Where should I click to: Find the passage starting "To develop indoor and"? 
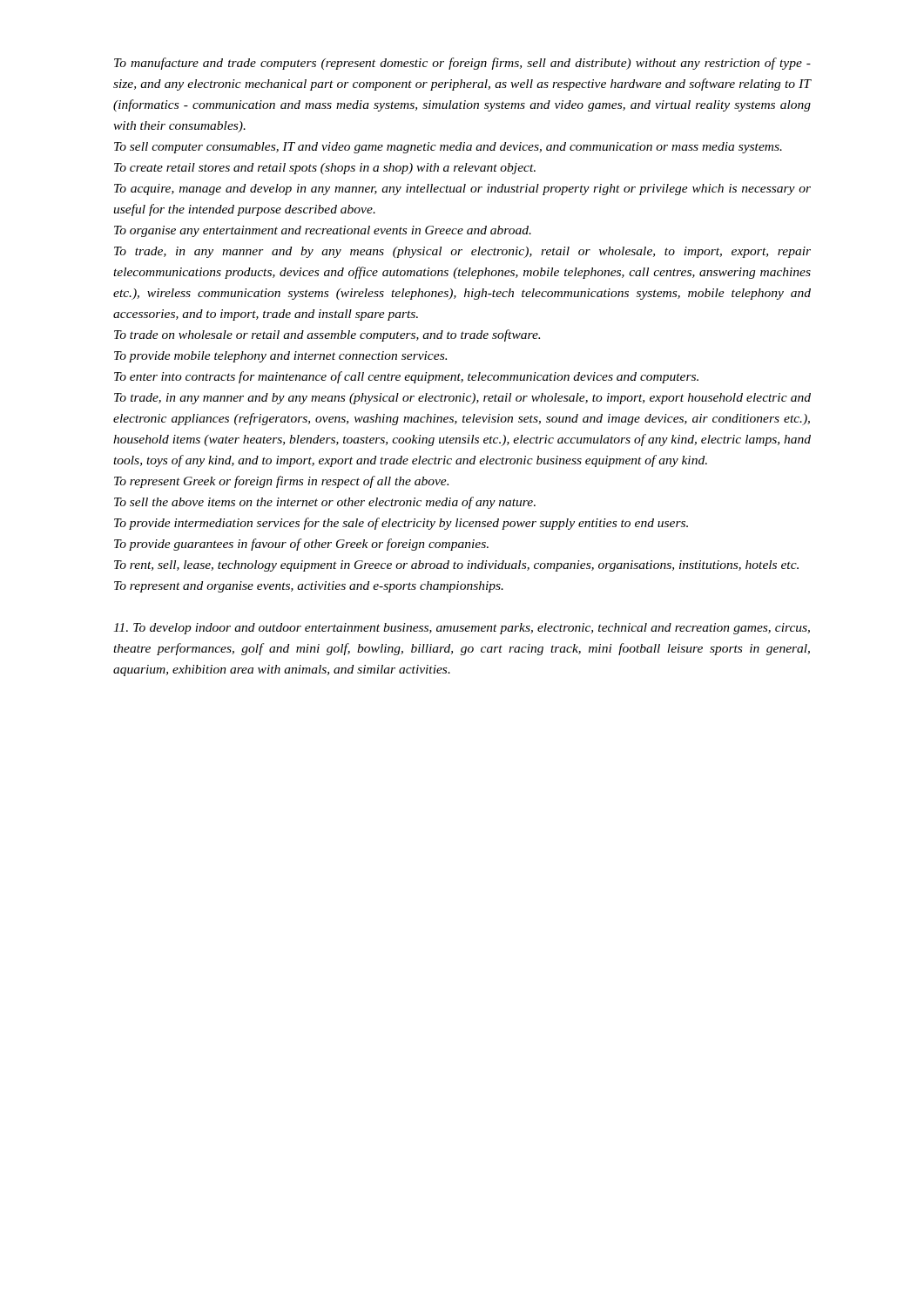coord(462,649)
